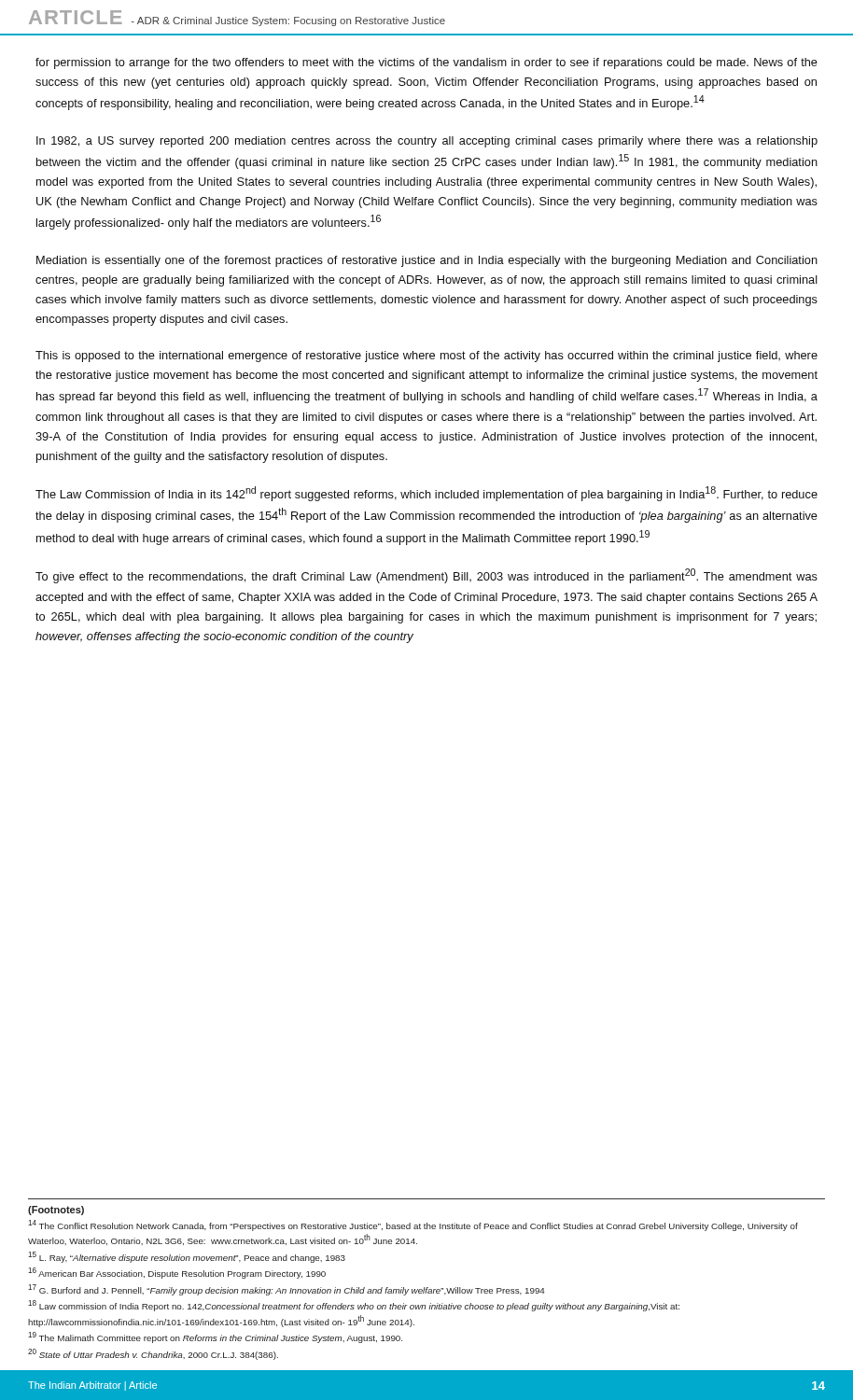The image size is (853, 1400).
Task: Navigate to the text block starting "The Law Commission of India"
Action: (426, 515)
